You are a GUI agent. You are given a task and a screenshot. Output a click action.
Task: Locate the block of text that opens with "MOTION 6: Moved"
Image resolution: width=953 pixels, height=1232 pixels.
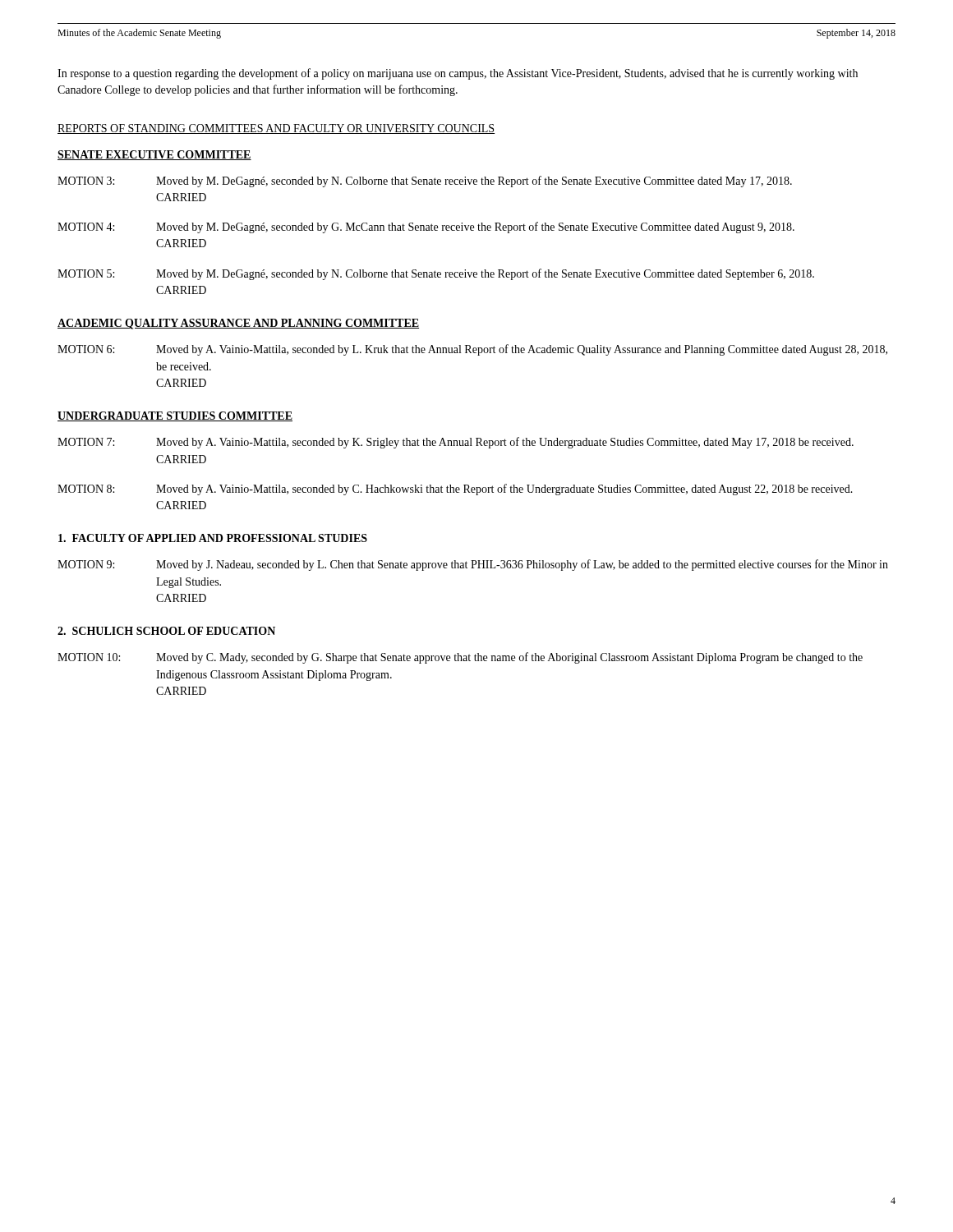pos(472,350)
